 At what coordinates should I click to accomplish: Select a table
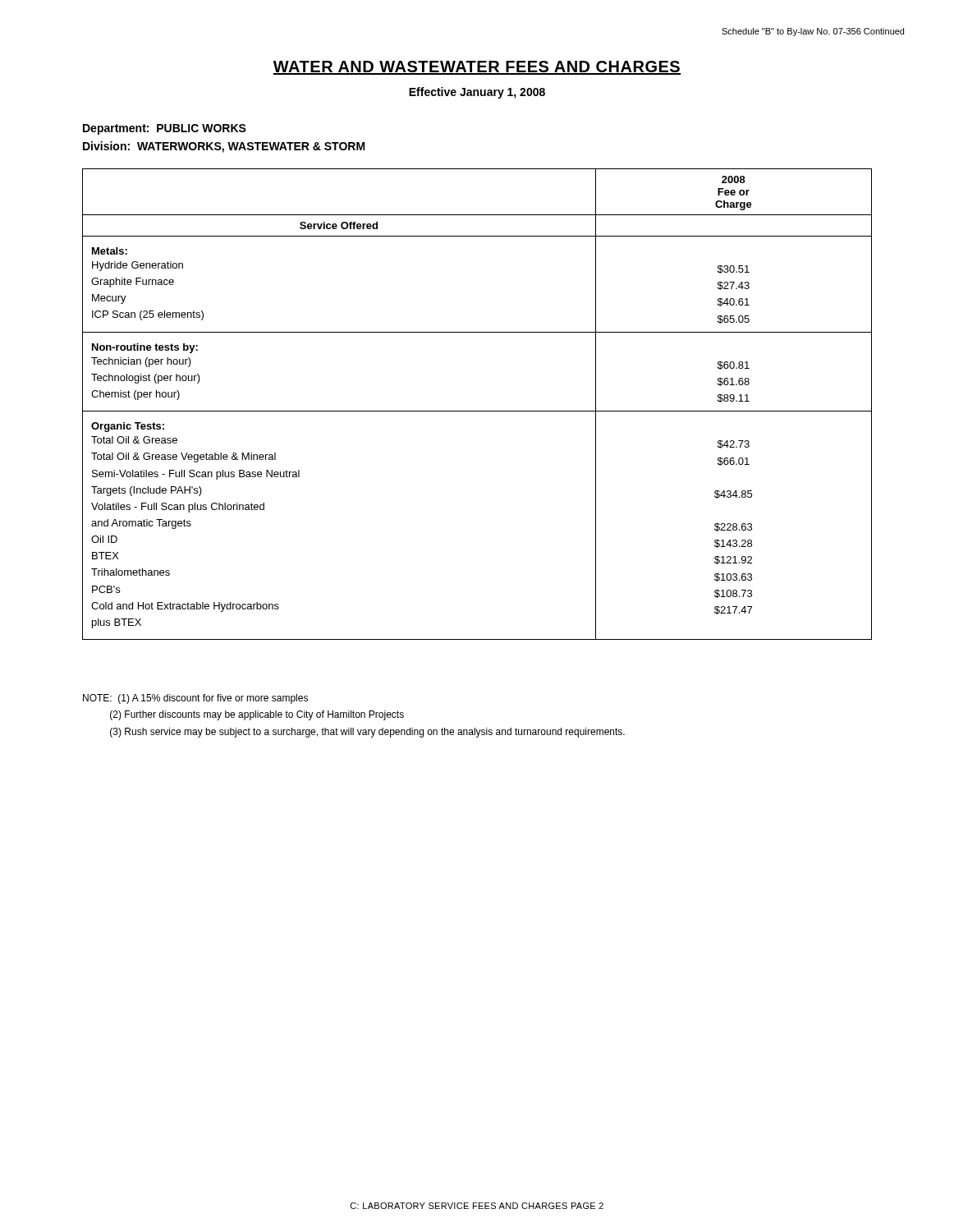477,404
